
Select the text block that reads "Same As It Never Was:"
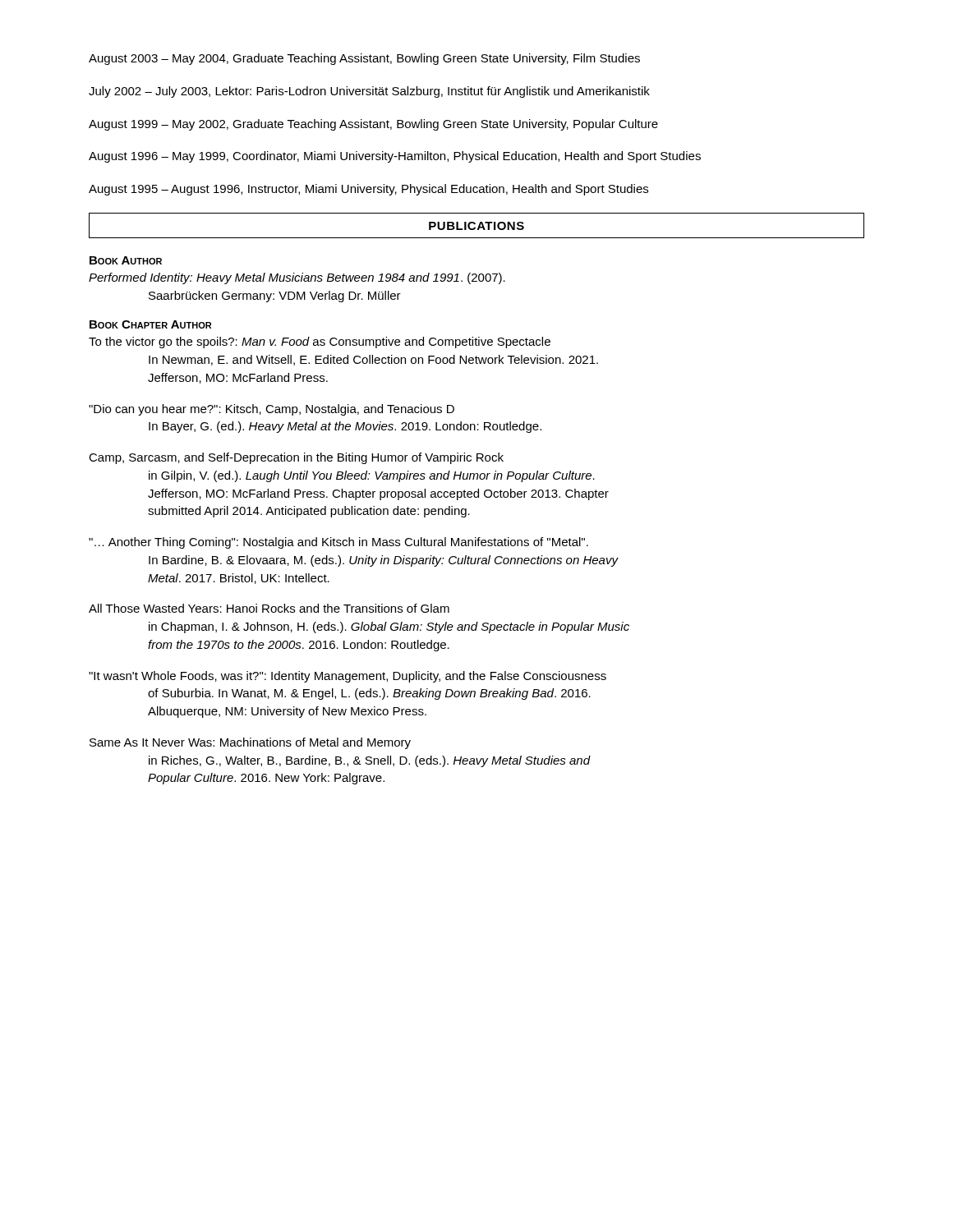point(476,760)
